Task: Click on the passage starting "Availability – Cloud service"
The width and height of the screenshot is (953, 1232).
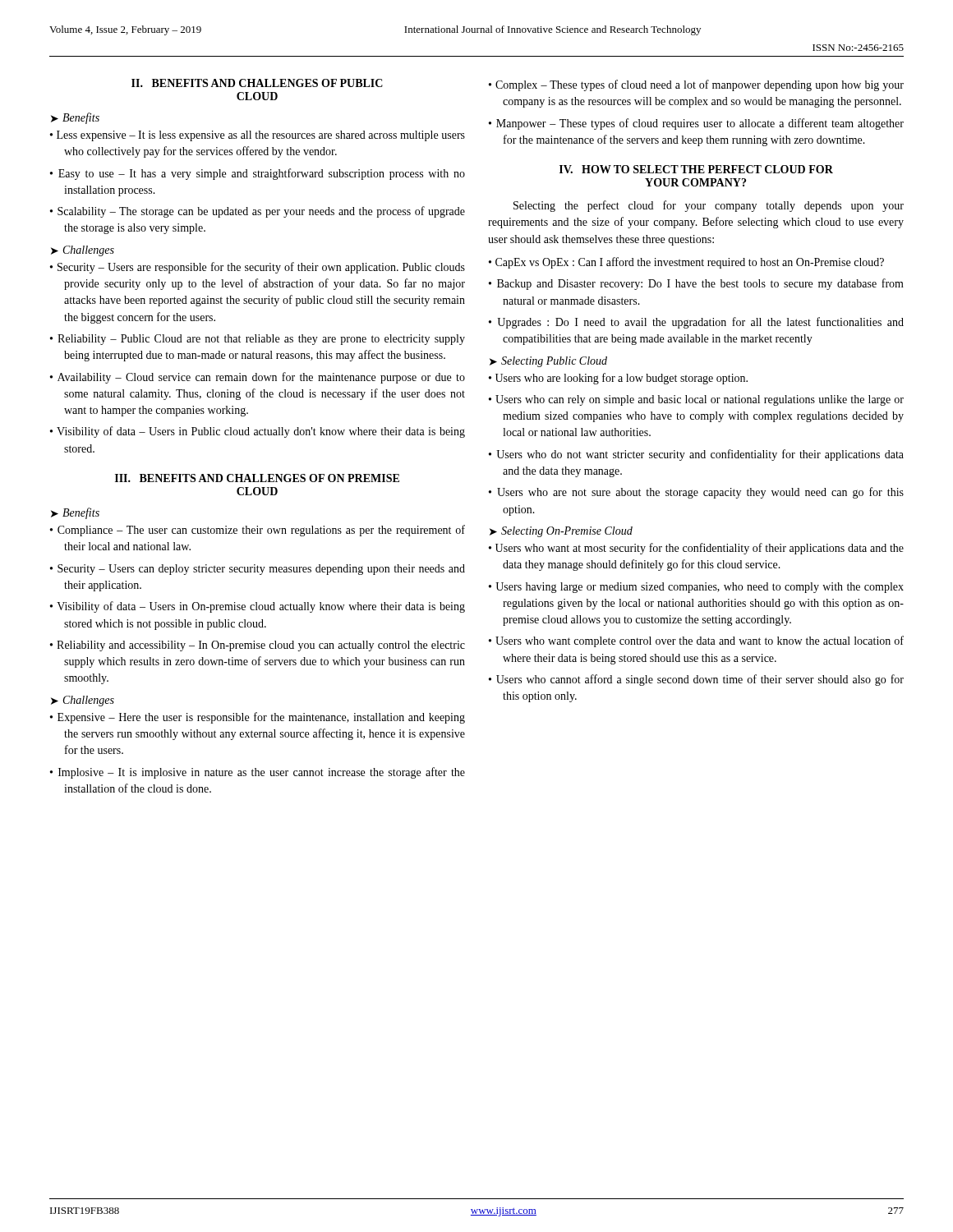Action: click(x=261, y=394)
